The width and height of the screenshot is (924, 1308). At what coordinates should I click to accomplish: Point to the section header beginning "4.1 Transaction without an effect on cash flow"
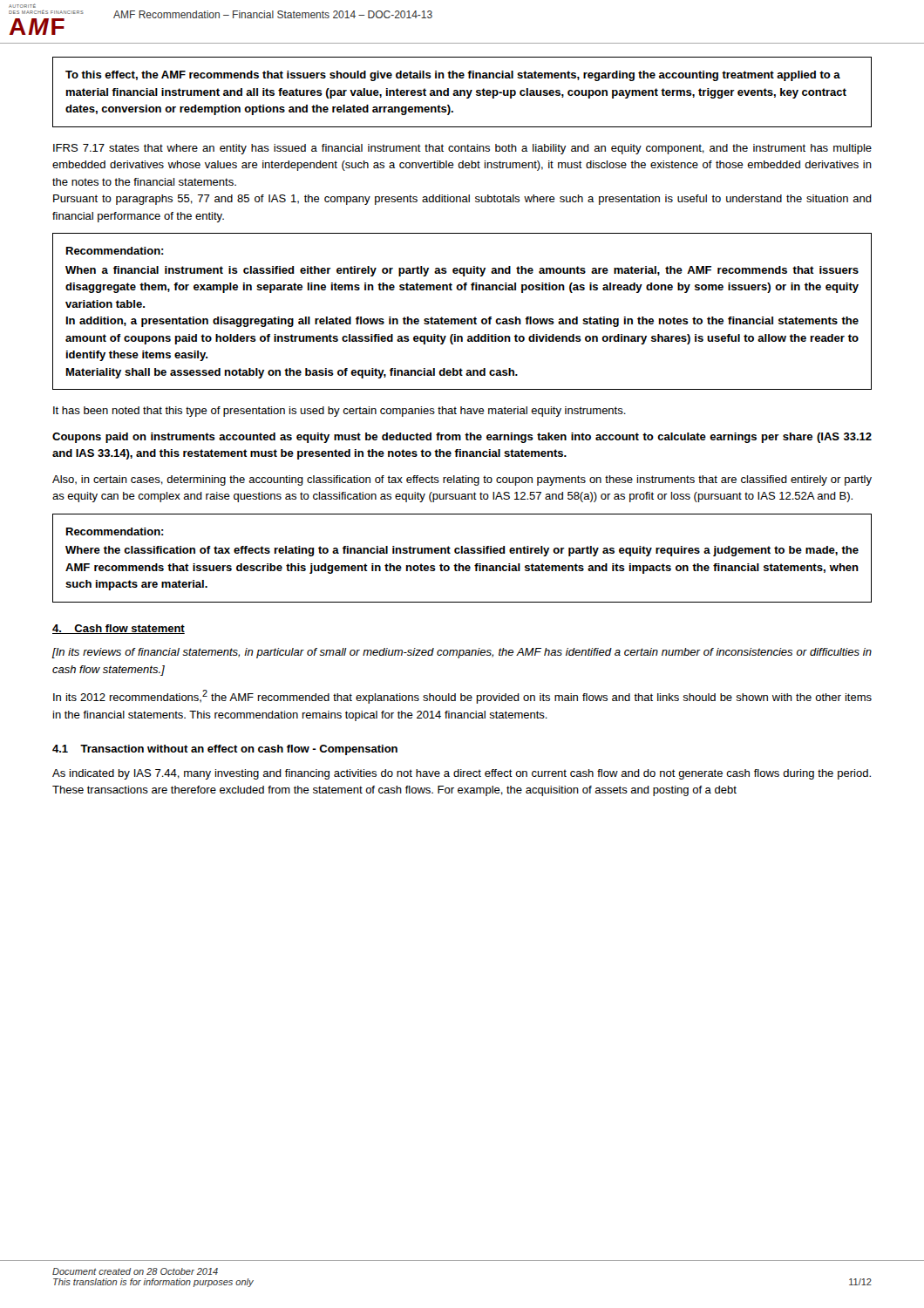(225, 749)
